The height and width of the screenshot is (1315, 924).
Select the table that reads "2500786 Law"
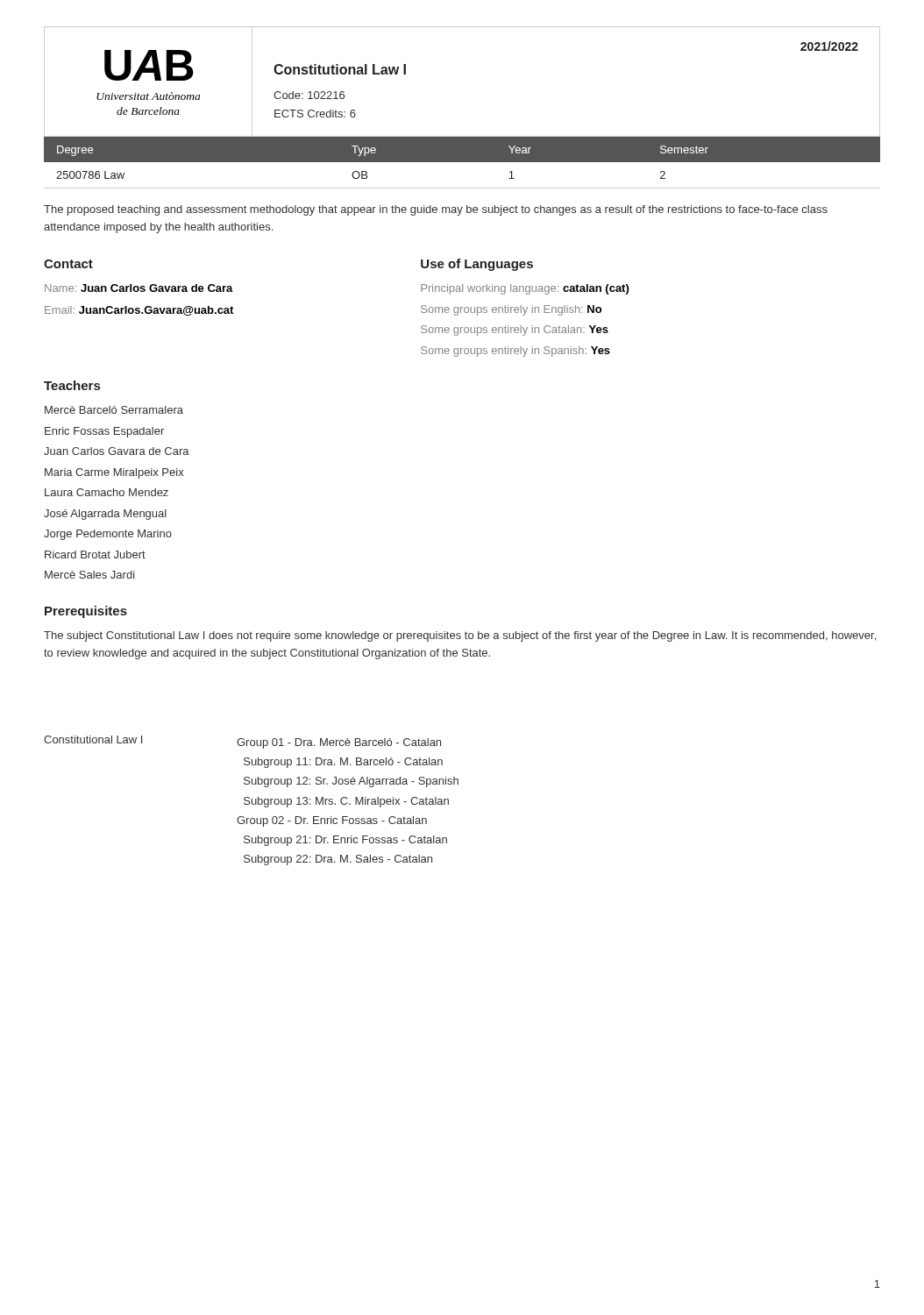click(462, 162)
